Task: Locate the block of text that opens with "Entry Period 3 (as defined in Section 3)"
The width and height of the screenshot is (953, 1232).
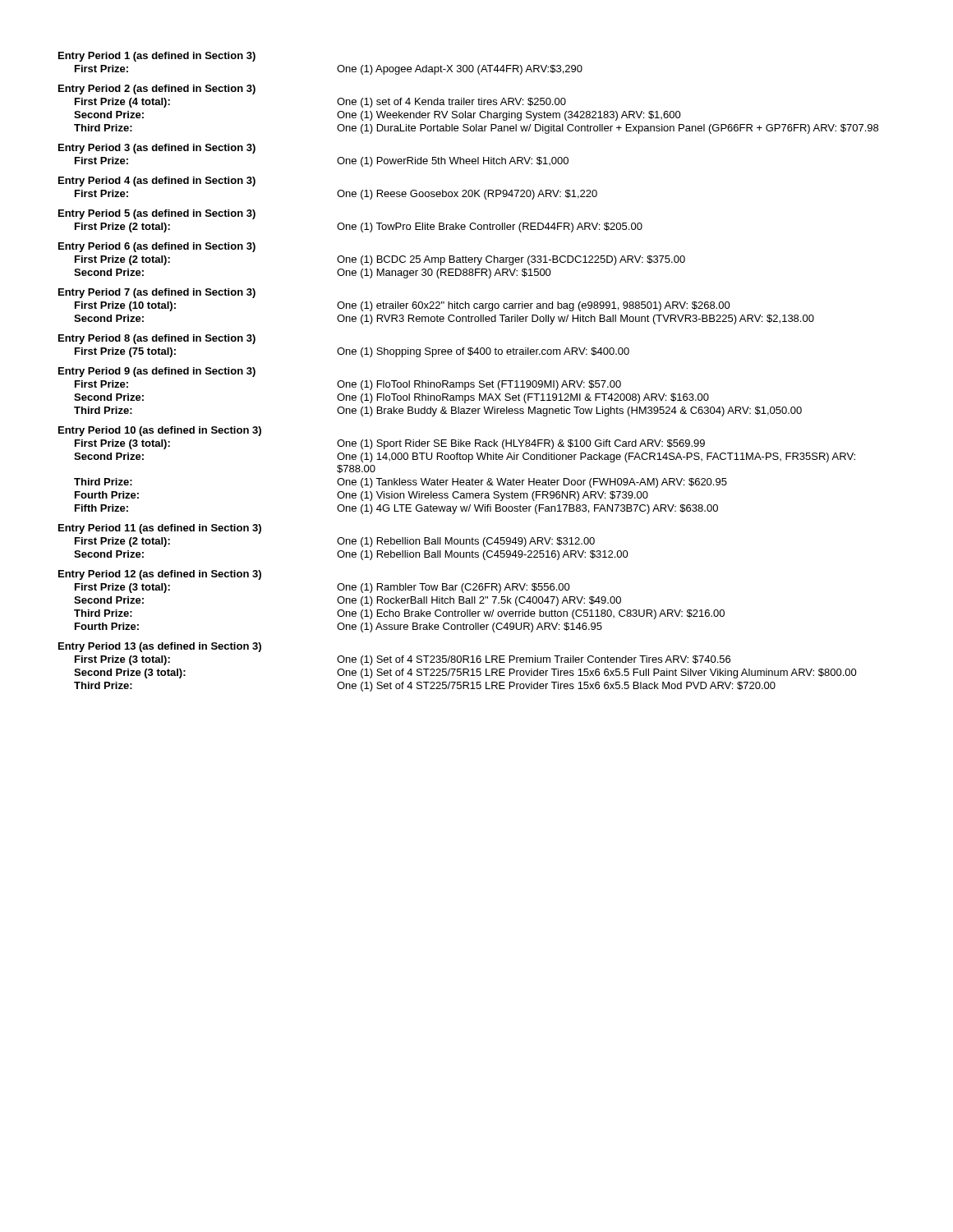Action: click(476, 154)
